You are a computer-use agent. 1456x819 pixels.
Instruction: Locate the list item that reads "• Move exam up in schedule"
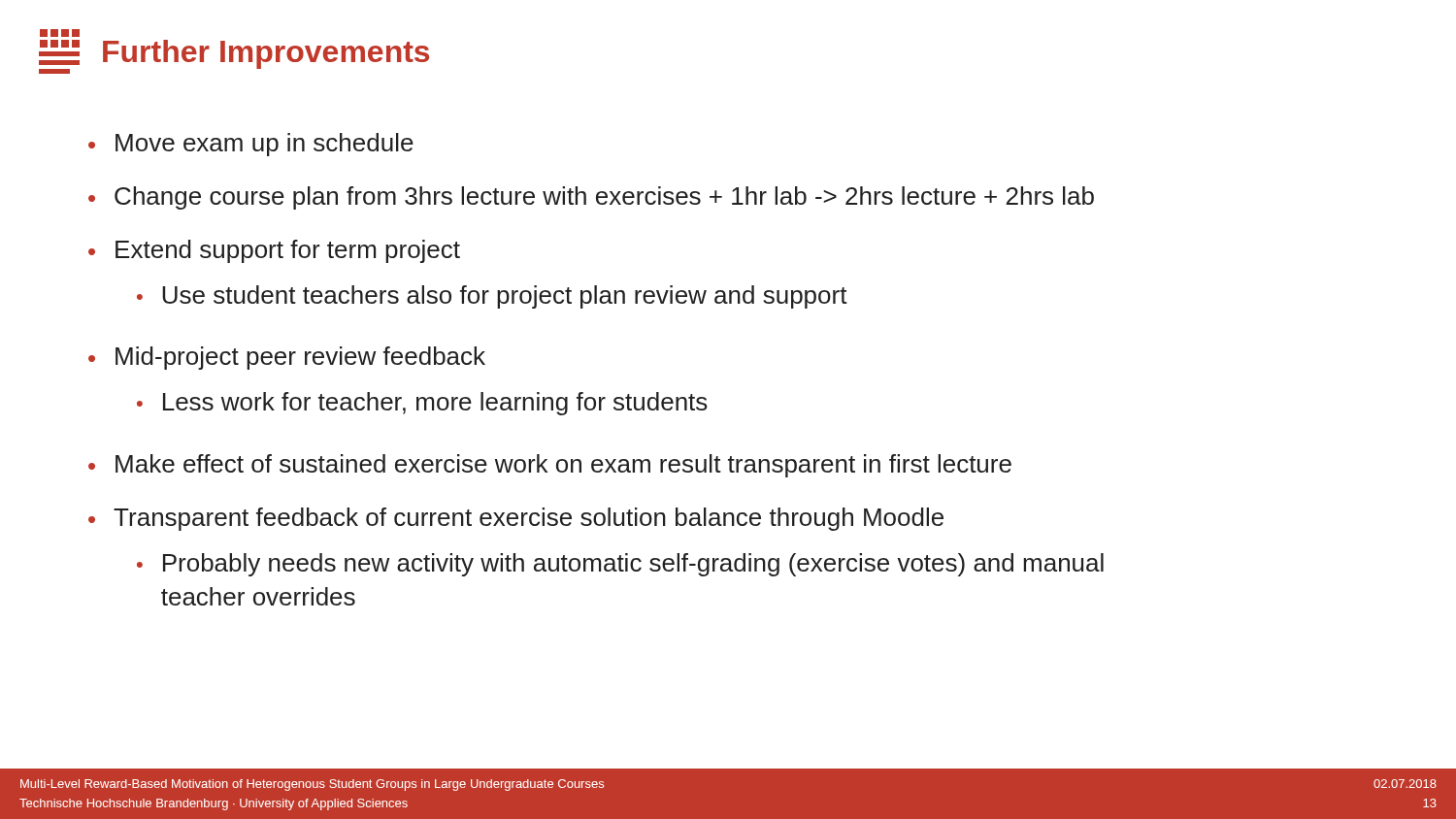[251, 144]
